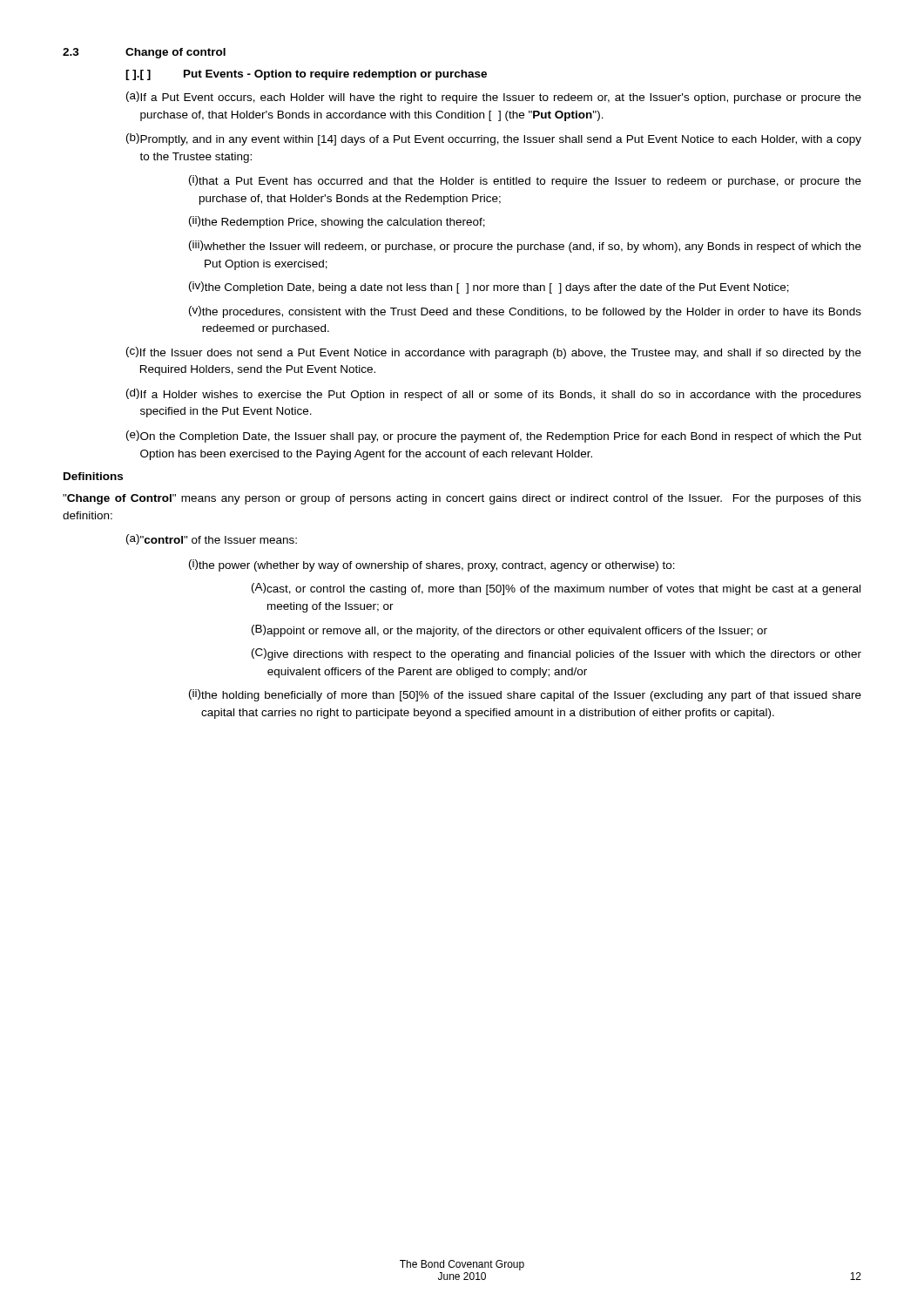This screenshot has width=924, height=1307.
Task: Select the section header that says "[ ].[ ]"
Action: (x=306, y=74)
